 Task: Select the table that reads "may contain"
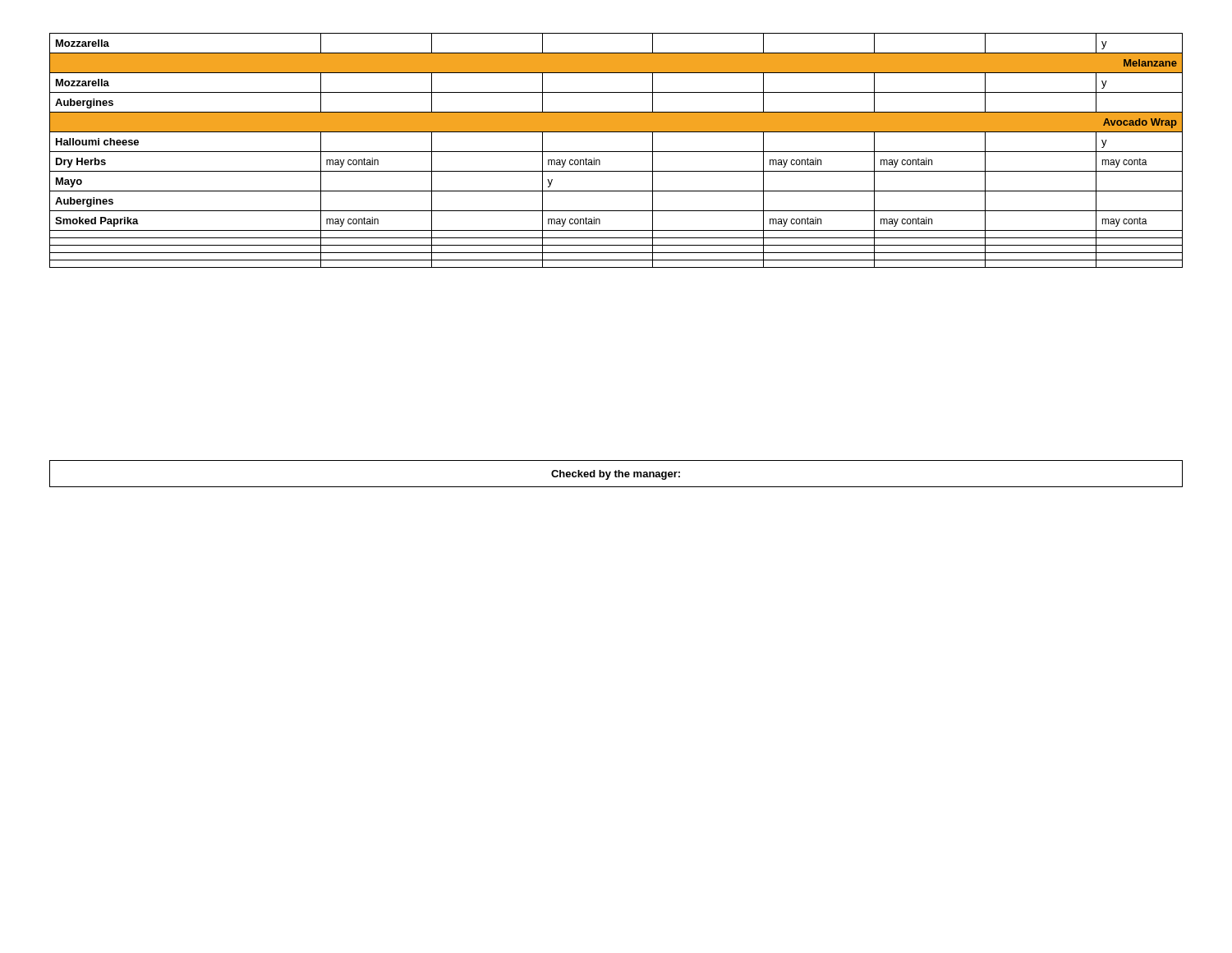click(616, 150)
